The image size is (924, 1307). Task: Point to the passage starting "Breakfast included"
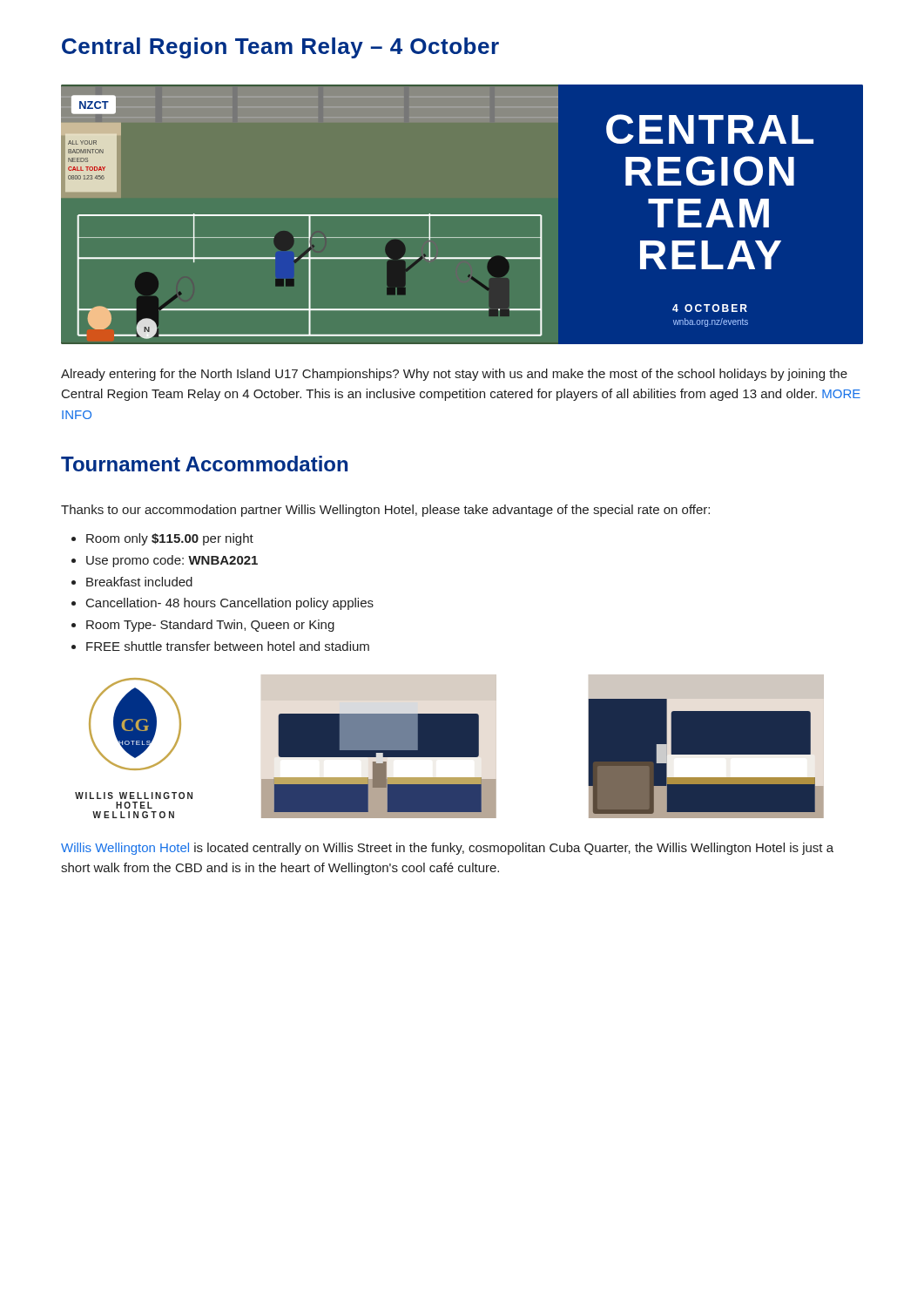[139, 581]
